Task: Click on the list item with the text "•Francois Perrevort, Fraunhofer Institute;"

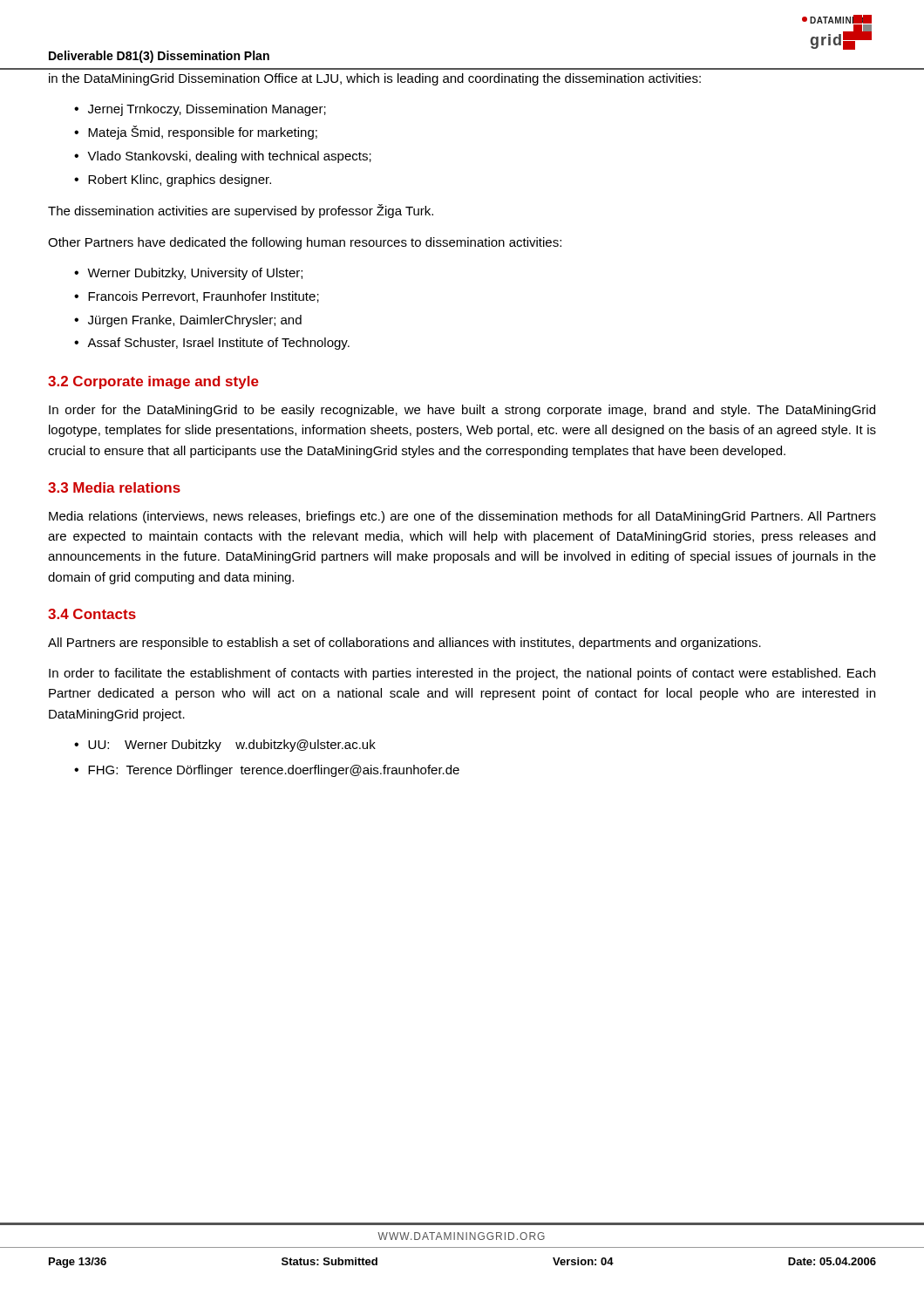Action: pyautogui.click(x=197, y=297)
